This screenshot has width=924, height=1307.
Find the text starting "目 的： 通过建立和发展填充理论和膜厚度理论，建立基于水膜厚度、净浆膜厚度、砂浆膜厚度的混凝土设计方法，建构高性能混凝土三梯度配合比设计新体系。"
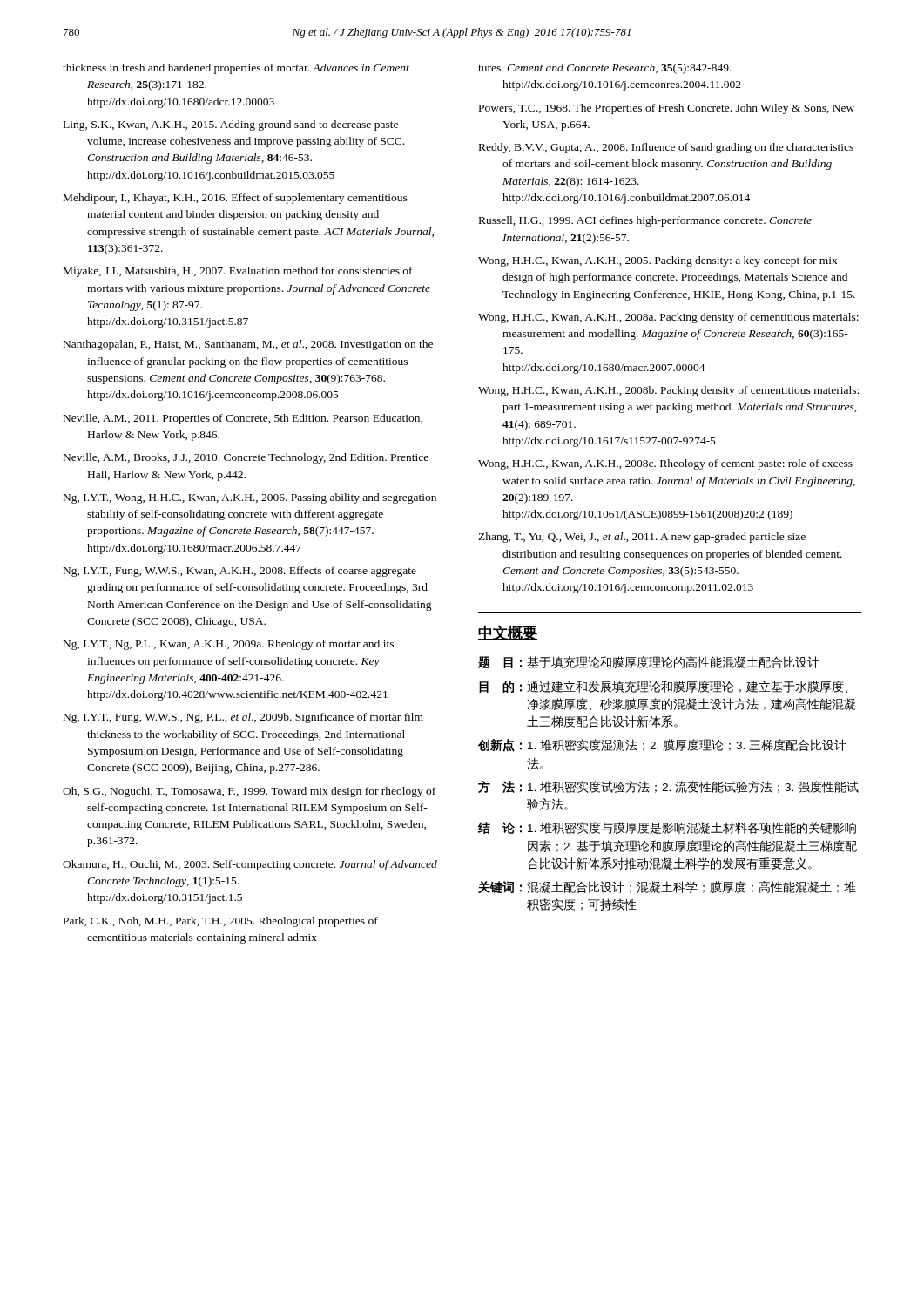click(x=670, y=705)
